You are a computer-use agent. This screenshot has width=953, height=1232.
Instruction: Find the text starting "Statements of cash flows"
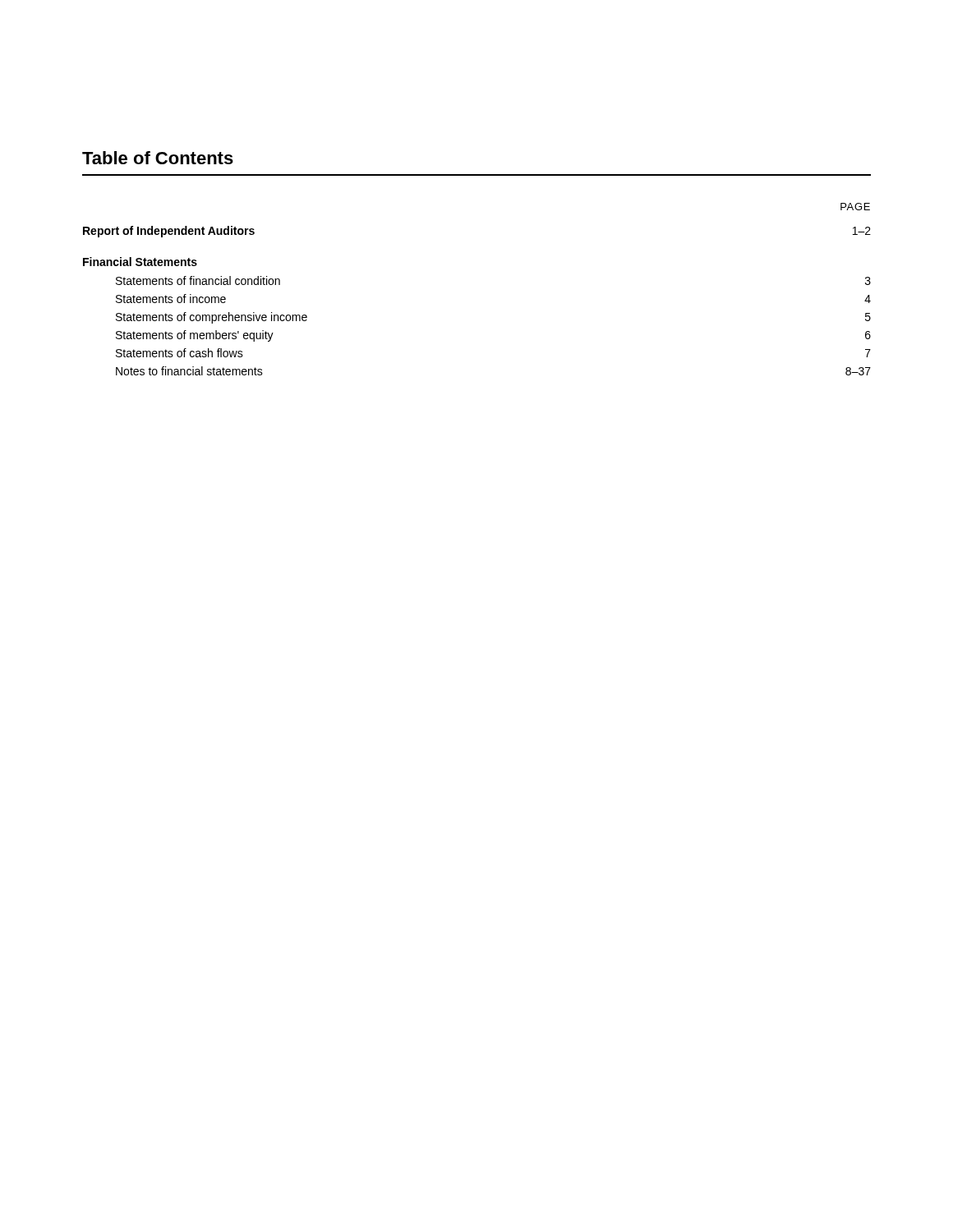point(179,353)
